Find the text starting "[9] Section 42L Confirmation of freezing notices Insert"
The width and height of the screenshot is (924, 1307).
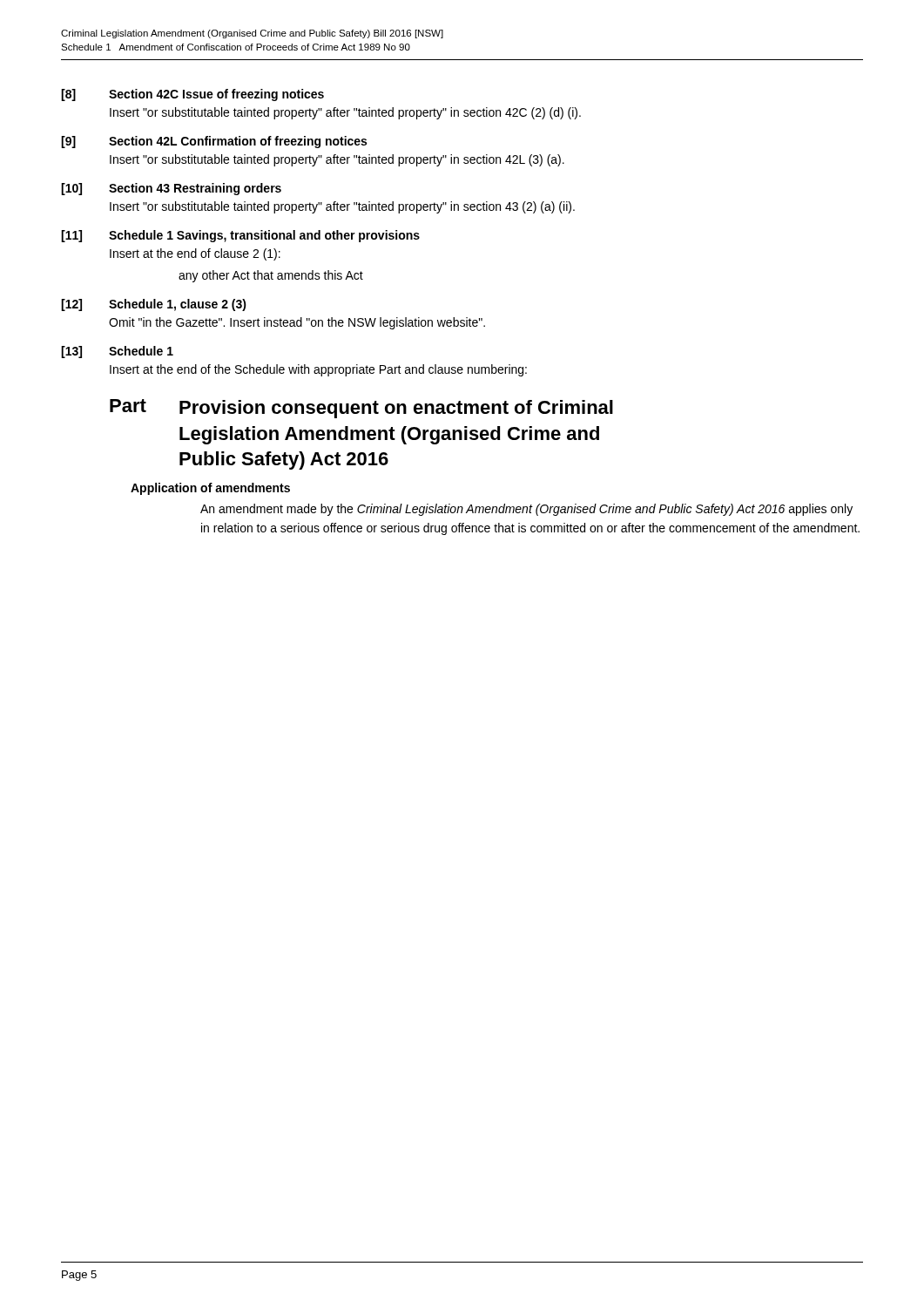[x=462, y=152]
